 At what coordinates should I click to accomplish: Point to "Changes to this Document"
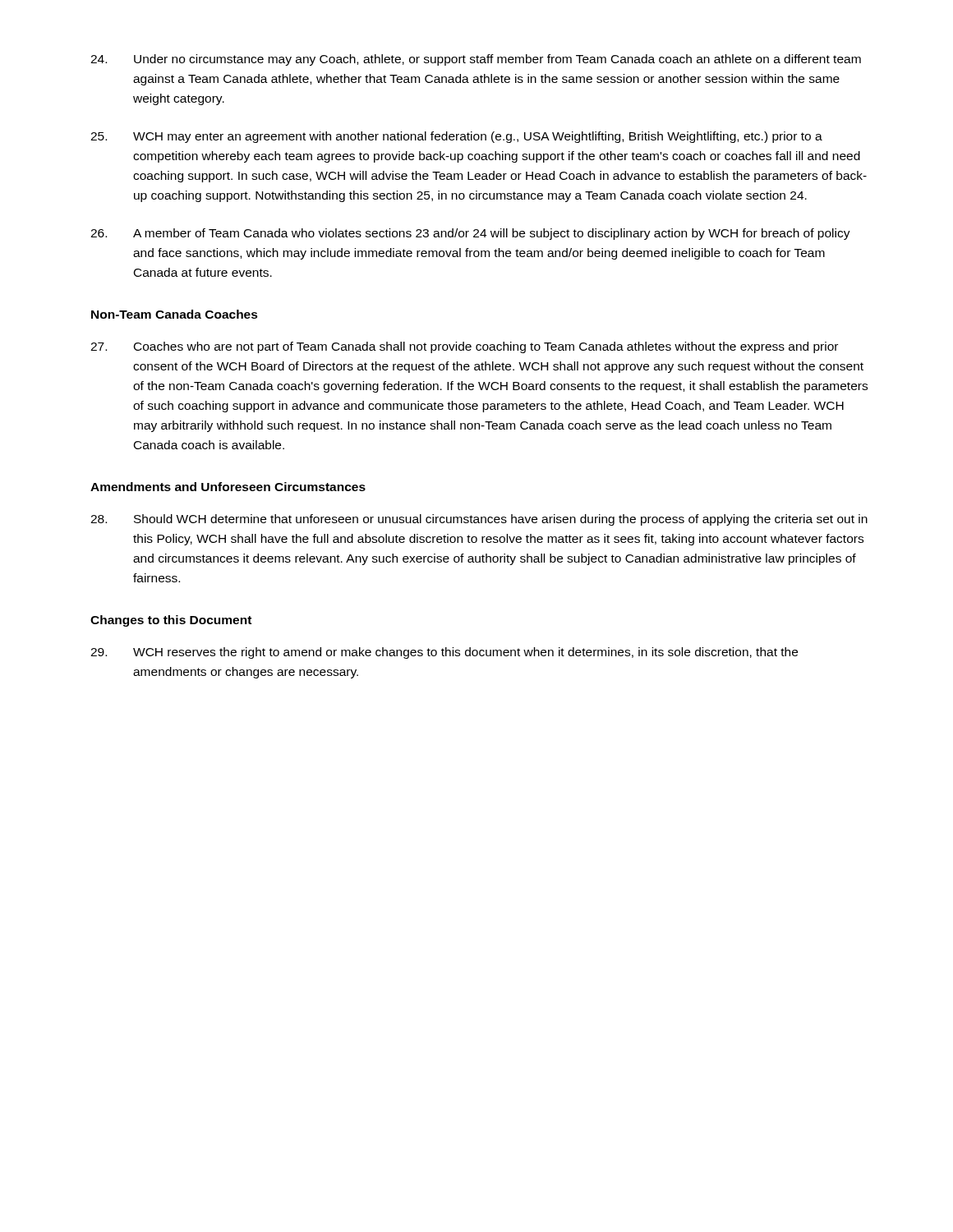171,620
